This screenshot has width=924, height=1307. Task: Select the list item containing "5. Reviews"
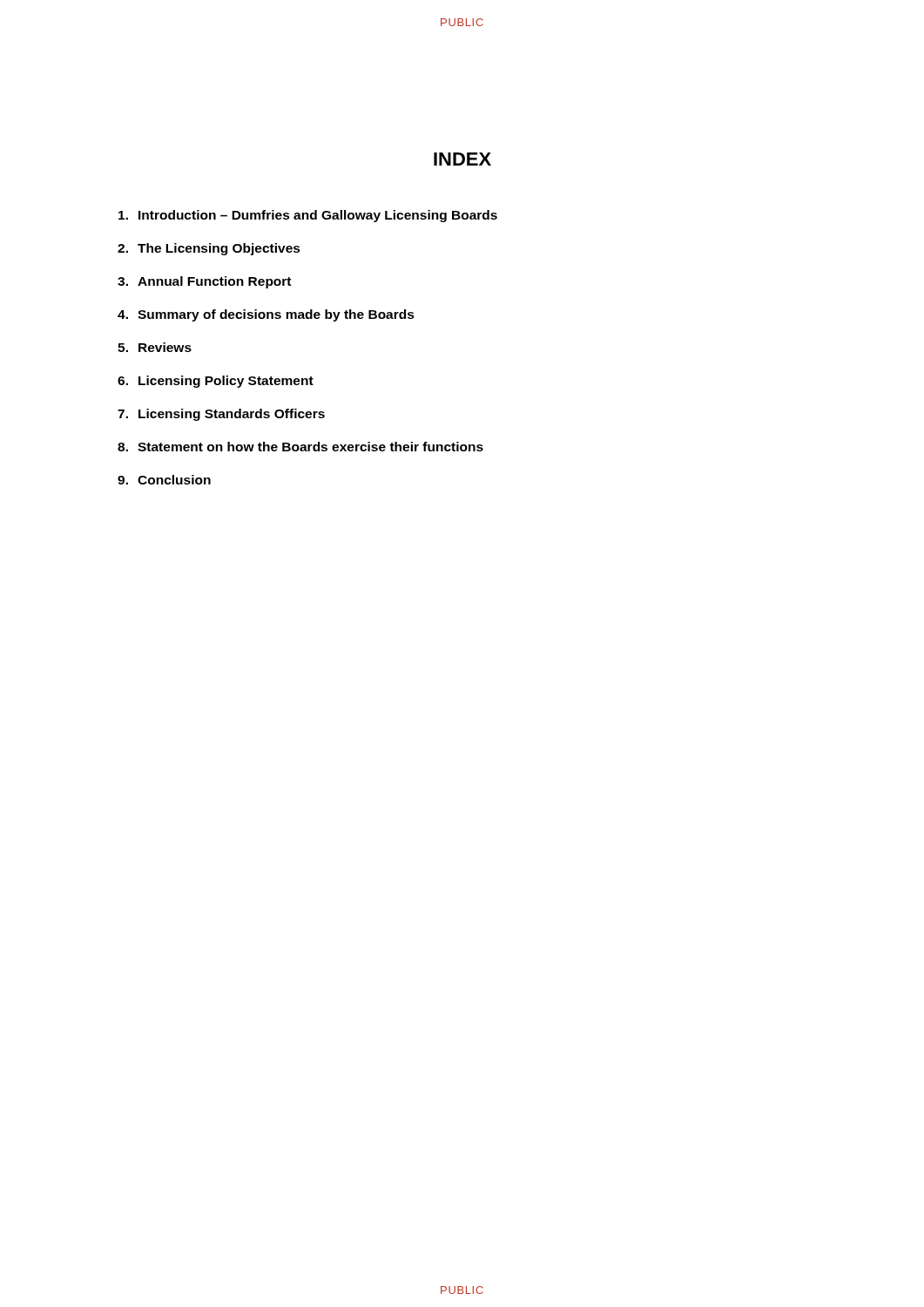144,348
